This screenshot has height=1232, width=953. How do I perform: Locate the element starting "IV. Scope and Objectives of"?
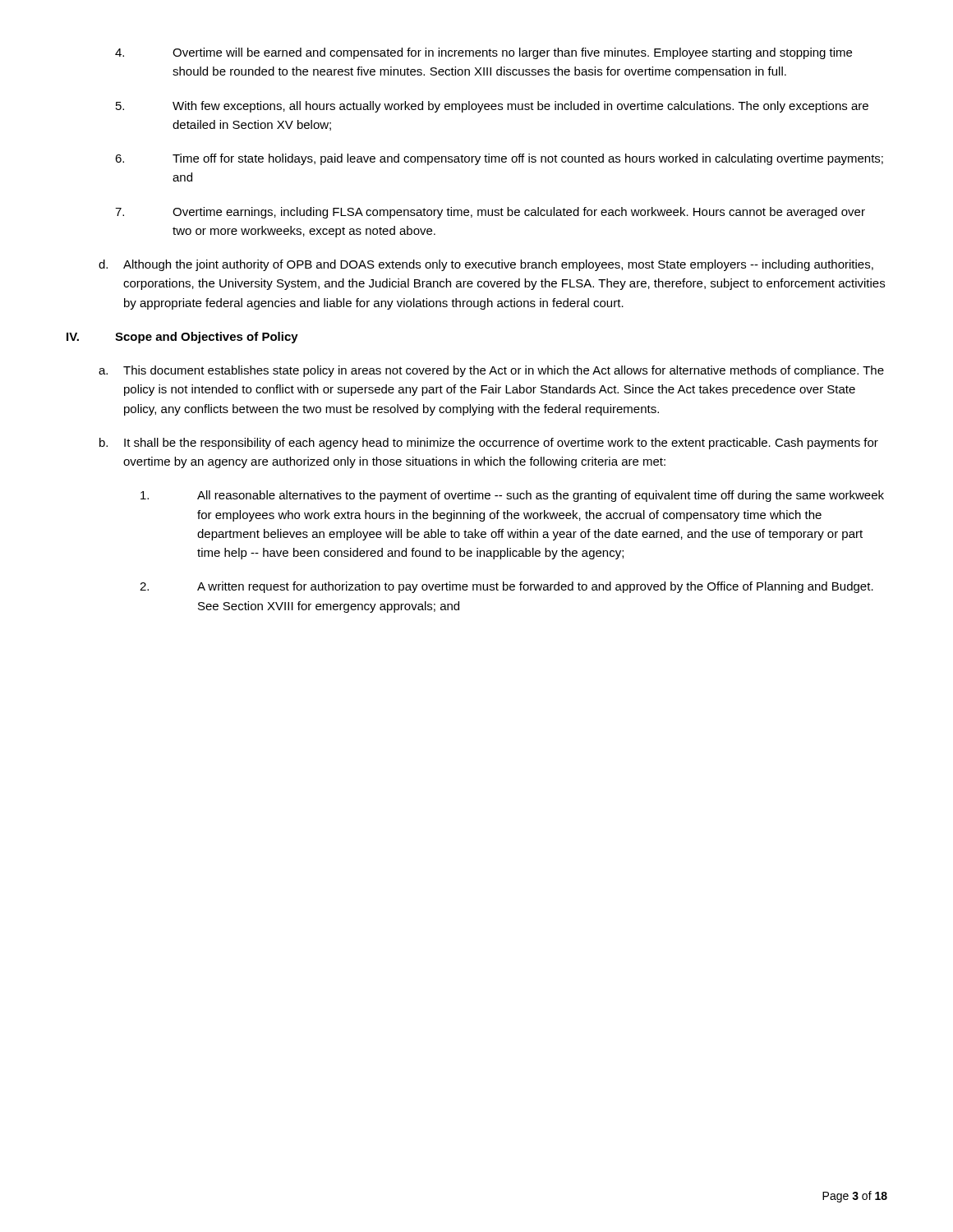182,338
